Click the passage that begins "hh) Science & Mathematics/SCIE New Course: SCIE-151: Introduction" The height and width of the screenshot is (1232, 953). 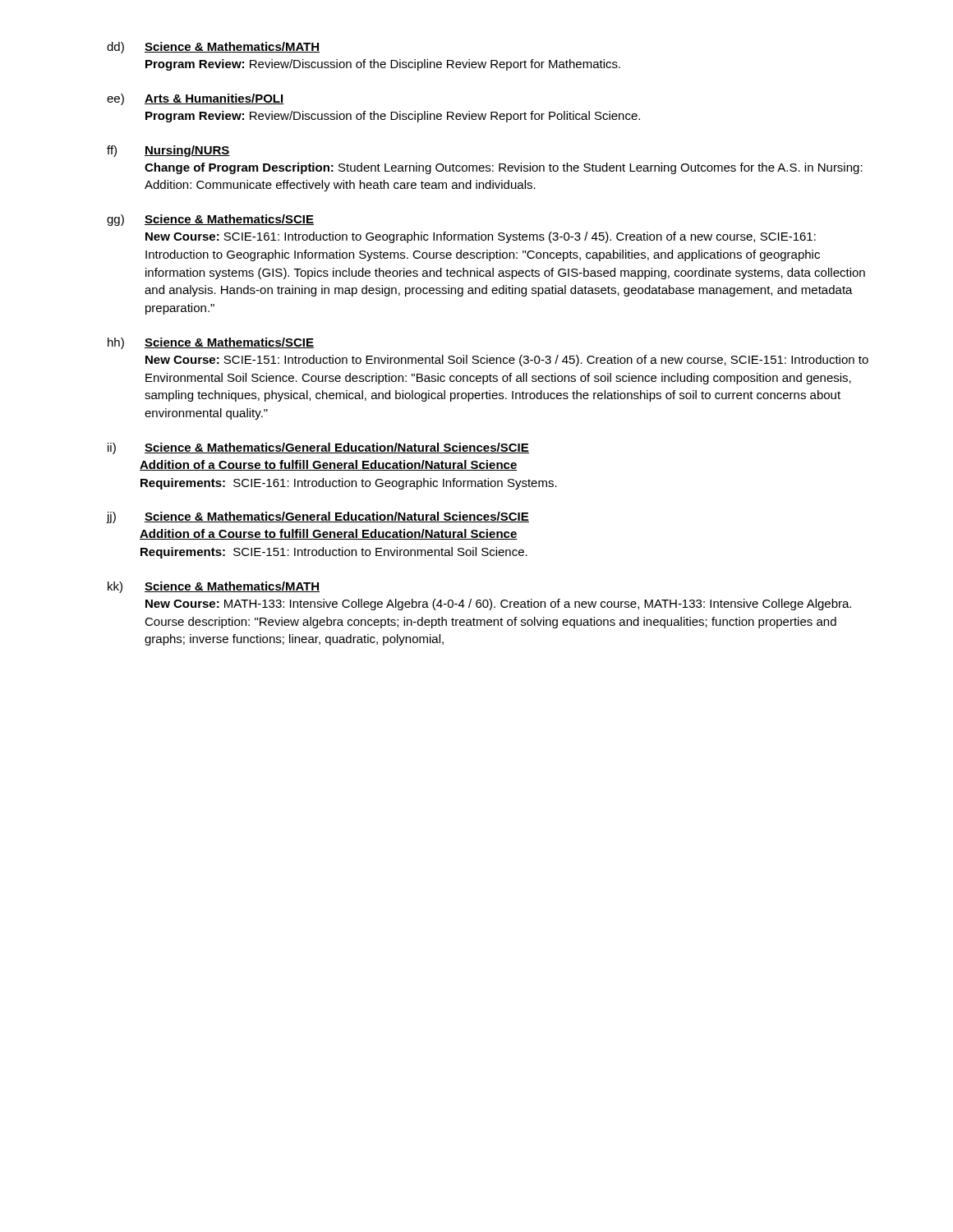click(493, 378)
